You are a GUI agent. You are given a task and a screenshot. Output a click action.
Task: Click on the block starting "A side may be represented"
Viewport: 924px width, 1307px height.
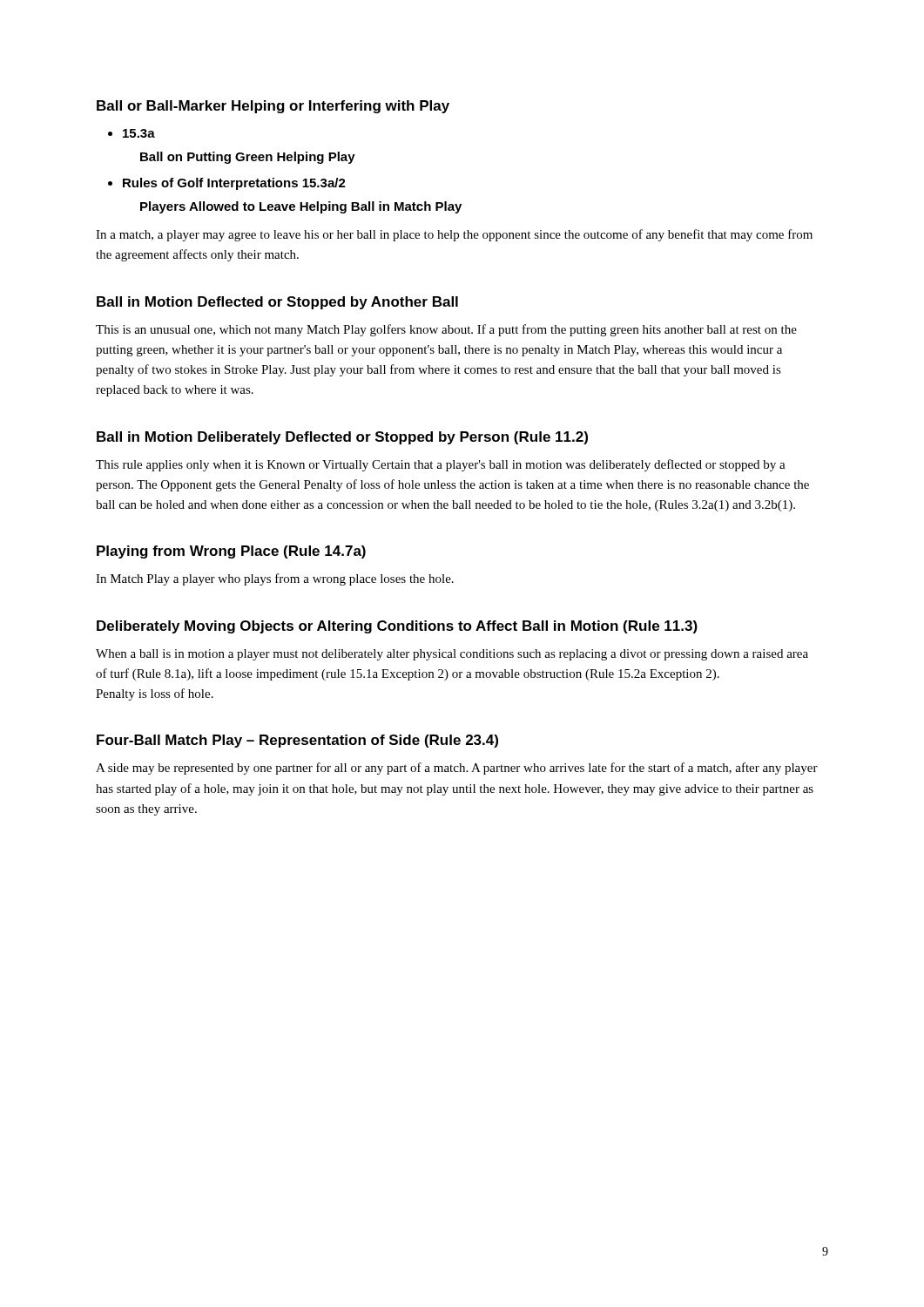(457, 788)
